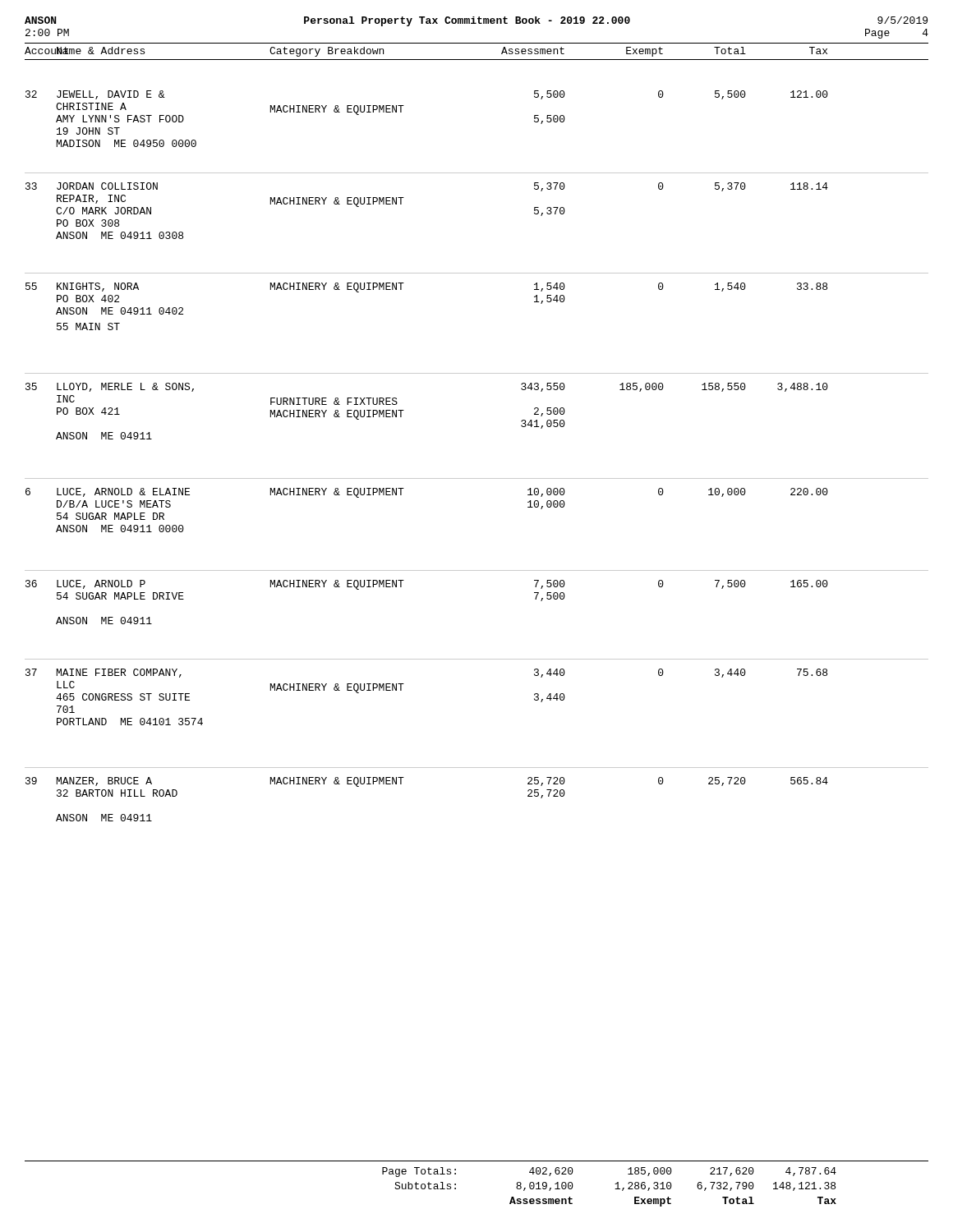Select the table that reads "33 JORDAN COLLISIONREPAIR, INCC/O"
The image size is (953, 1232).
point(476,211)
